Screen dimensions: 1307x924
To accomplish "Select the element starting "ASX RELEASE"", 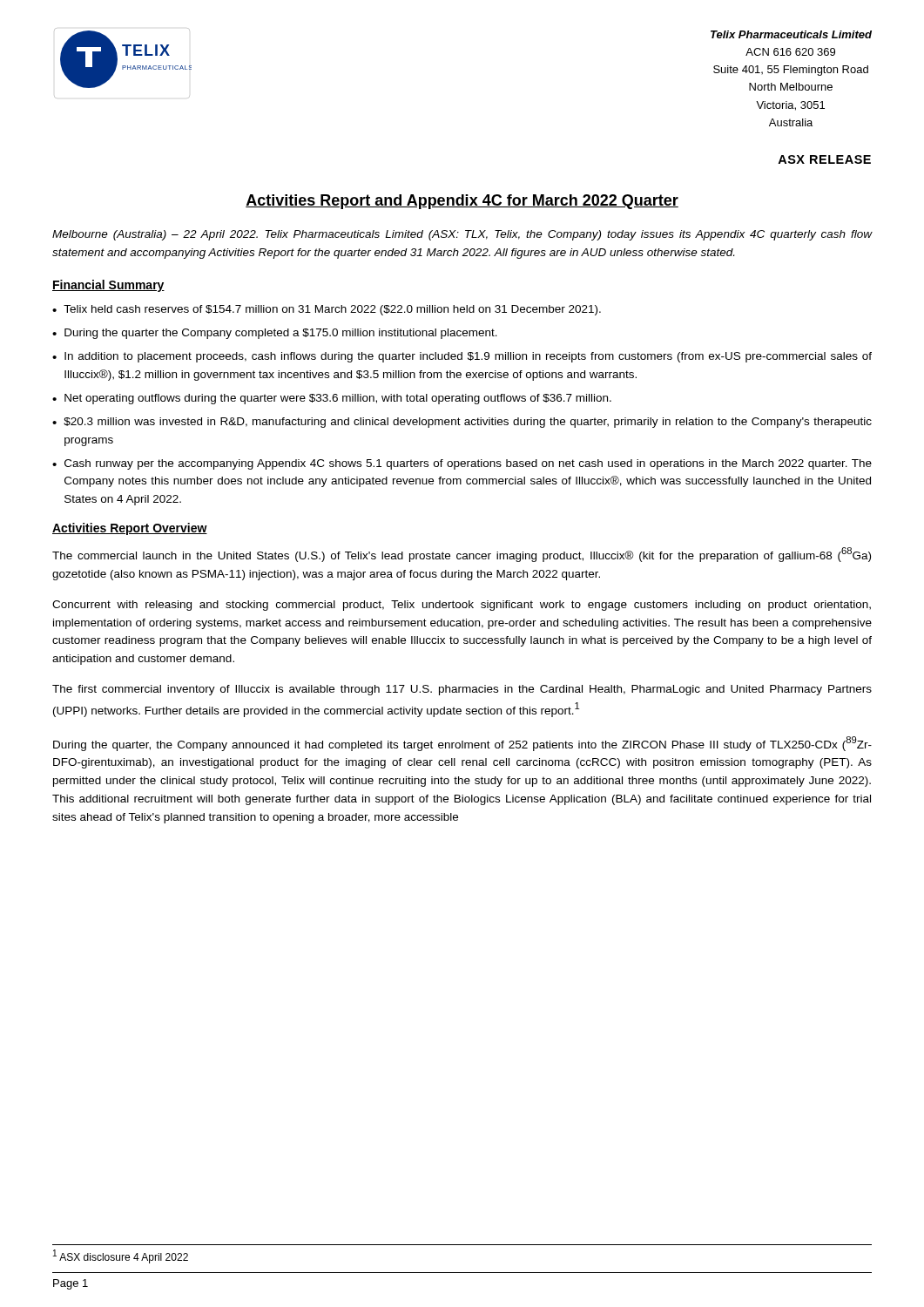I will tap(825, 159).
